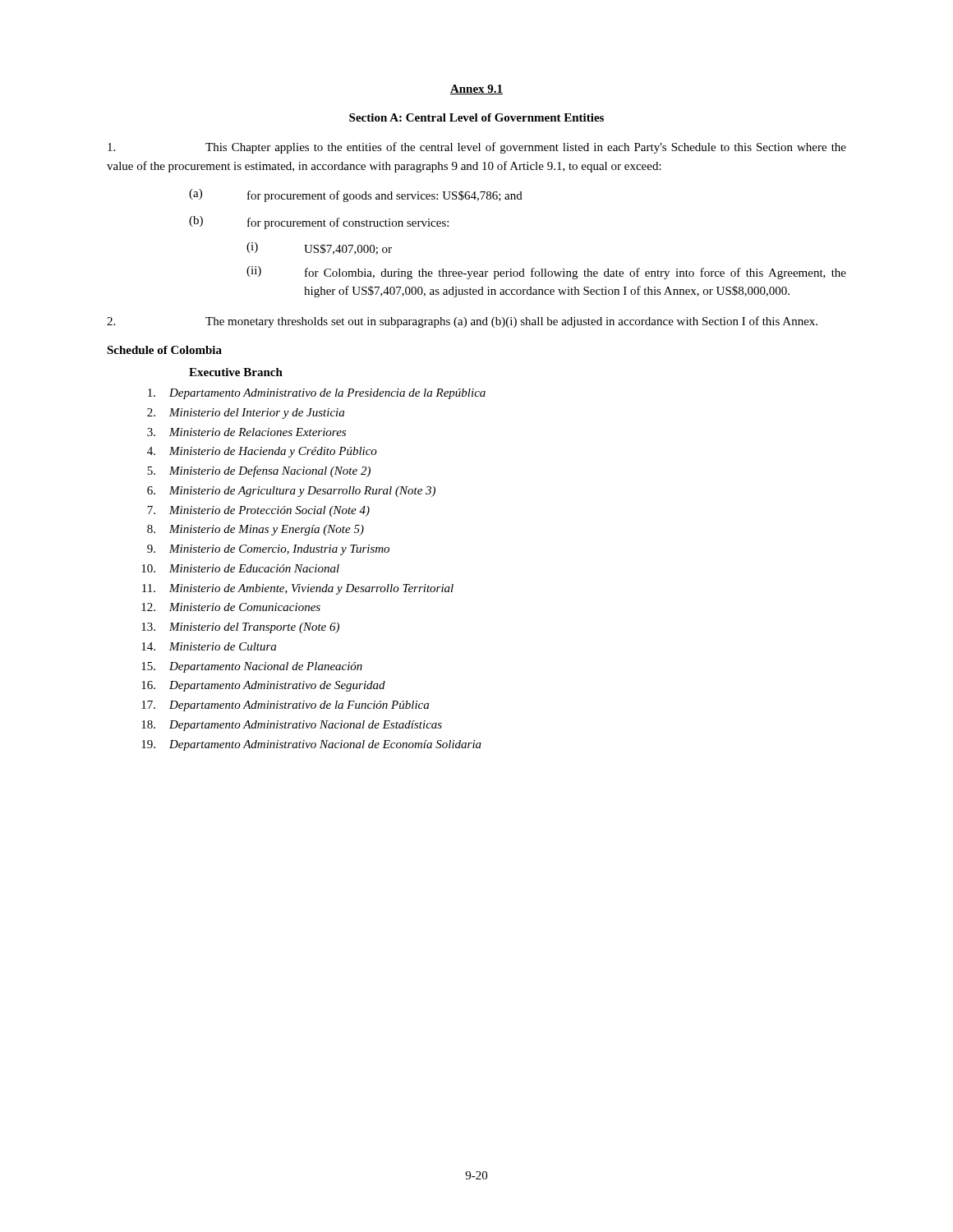Image resolution: width=953 pixels, height=1232 pixels.
Task: Locate the text block that says "This Chapter applies"
Action: 476,155
